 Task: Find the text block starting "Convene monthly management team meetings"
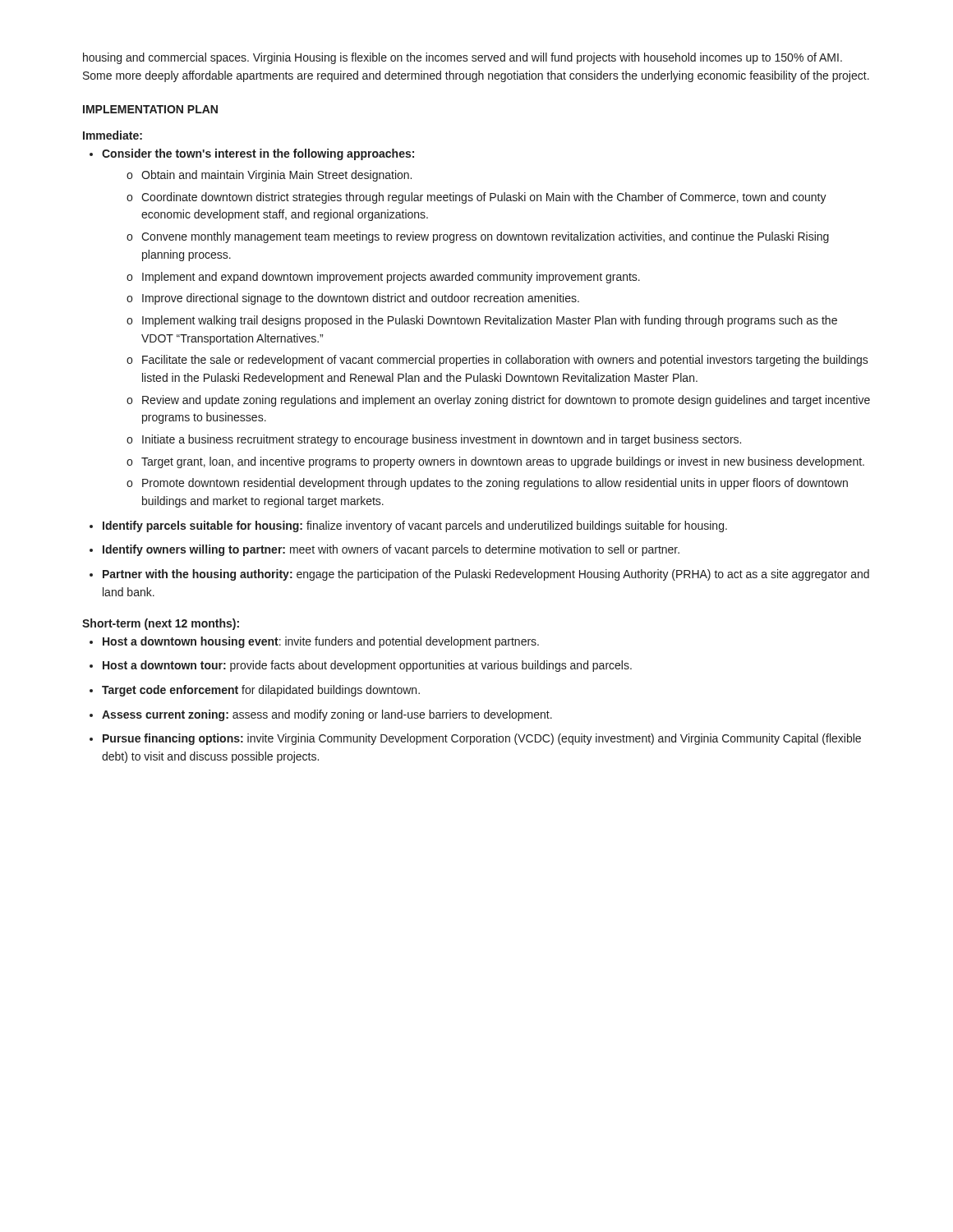[x=485, y=246]
